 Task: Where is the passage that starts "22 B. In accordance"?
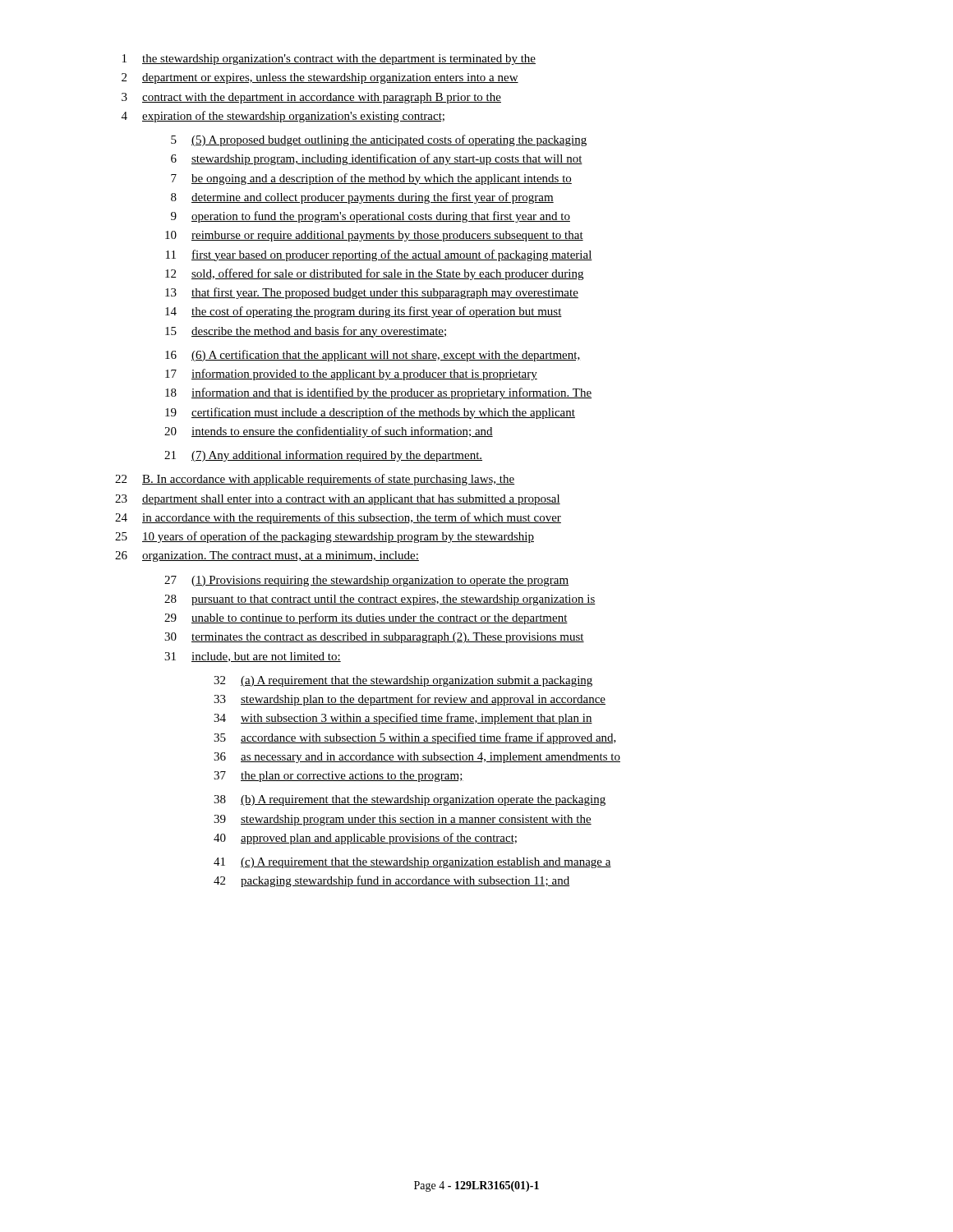tap(485, 518)
